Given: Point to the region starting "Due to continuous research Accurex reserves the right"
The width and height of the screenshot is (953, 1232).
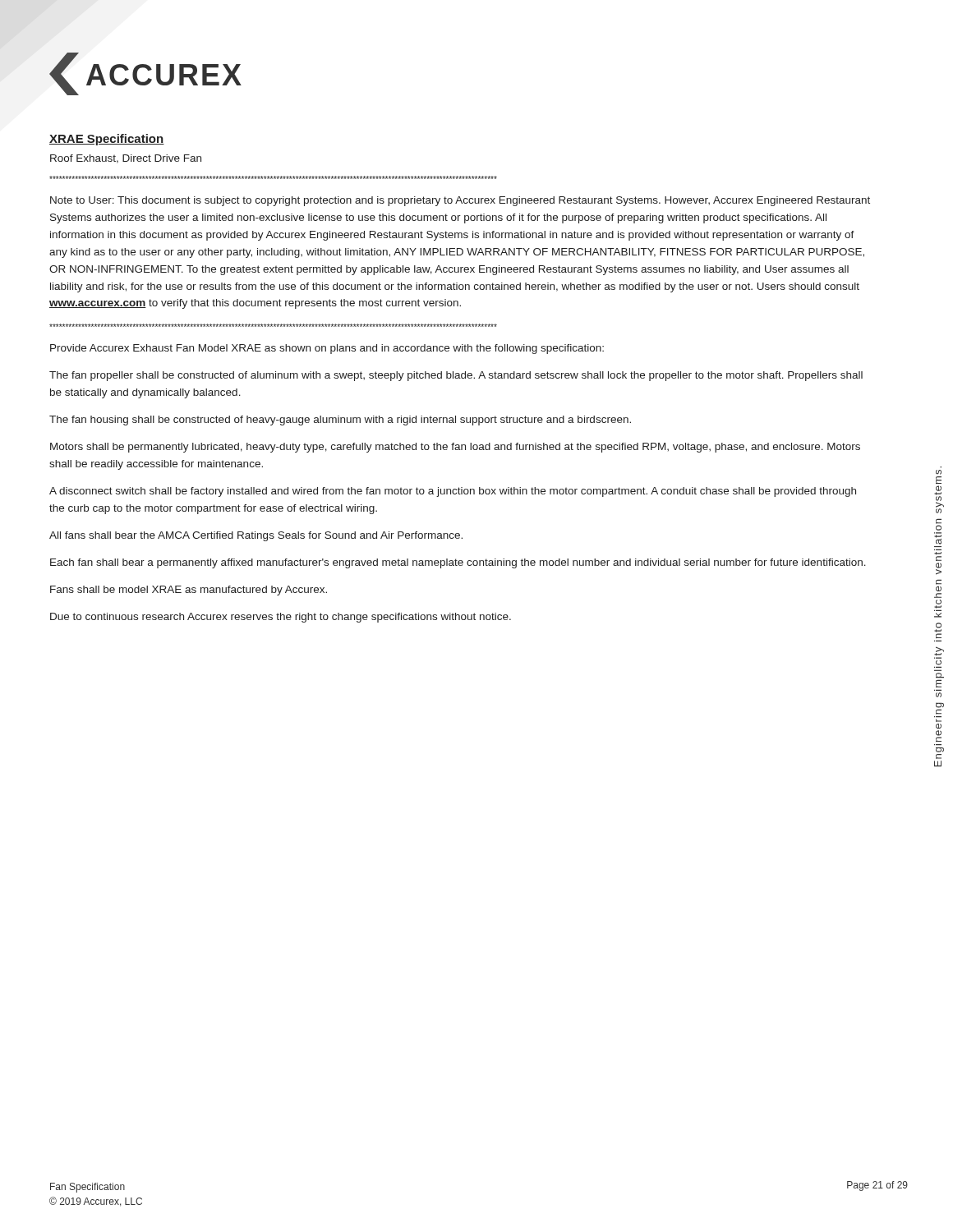Looking at the screenshot, I should click(280, 616).
